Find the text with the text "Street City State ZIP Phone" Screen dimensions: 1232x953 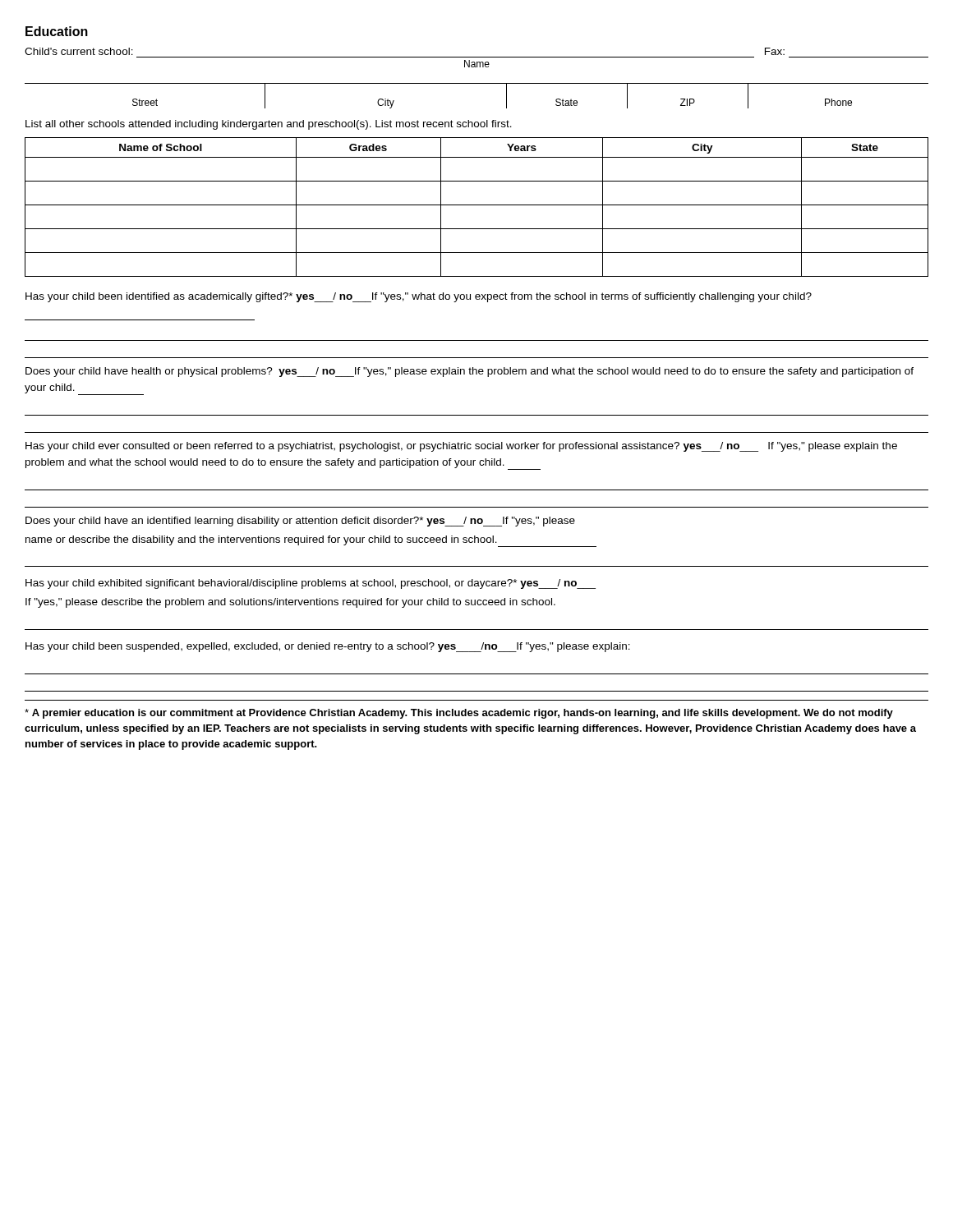476,96
